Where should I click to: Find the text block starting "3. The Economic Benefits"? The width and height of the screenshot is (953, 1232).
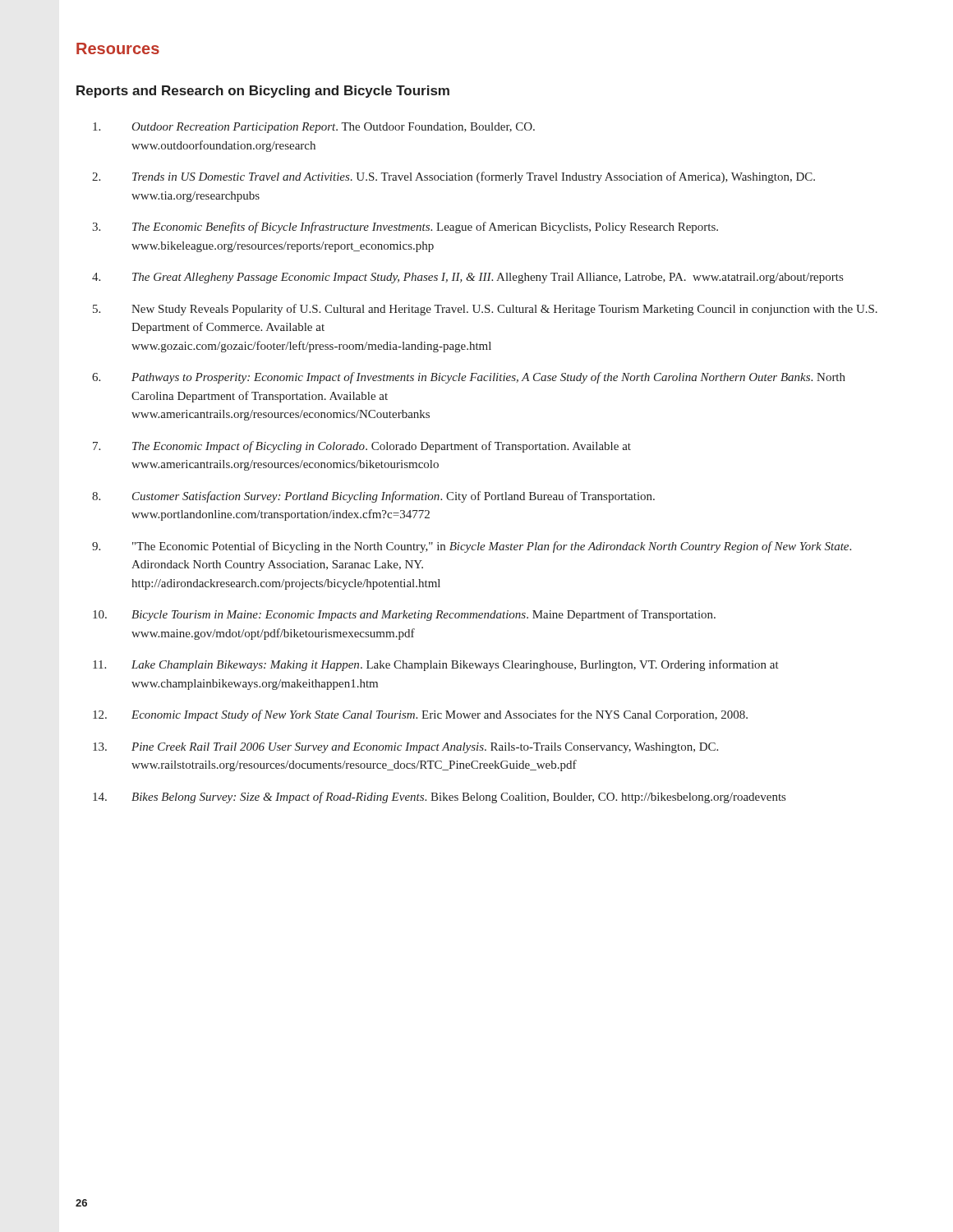point(491,236)
